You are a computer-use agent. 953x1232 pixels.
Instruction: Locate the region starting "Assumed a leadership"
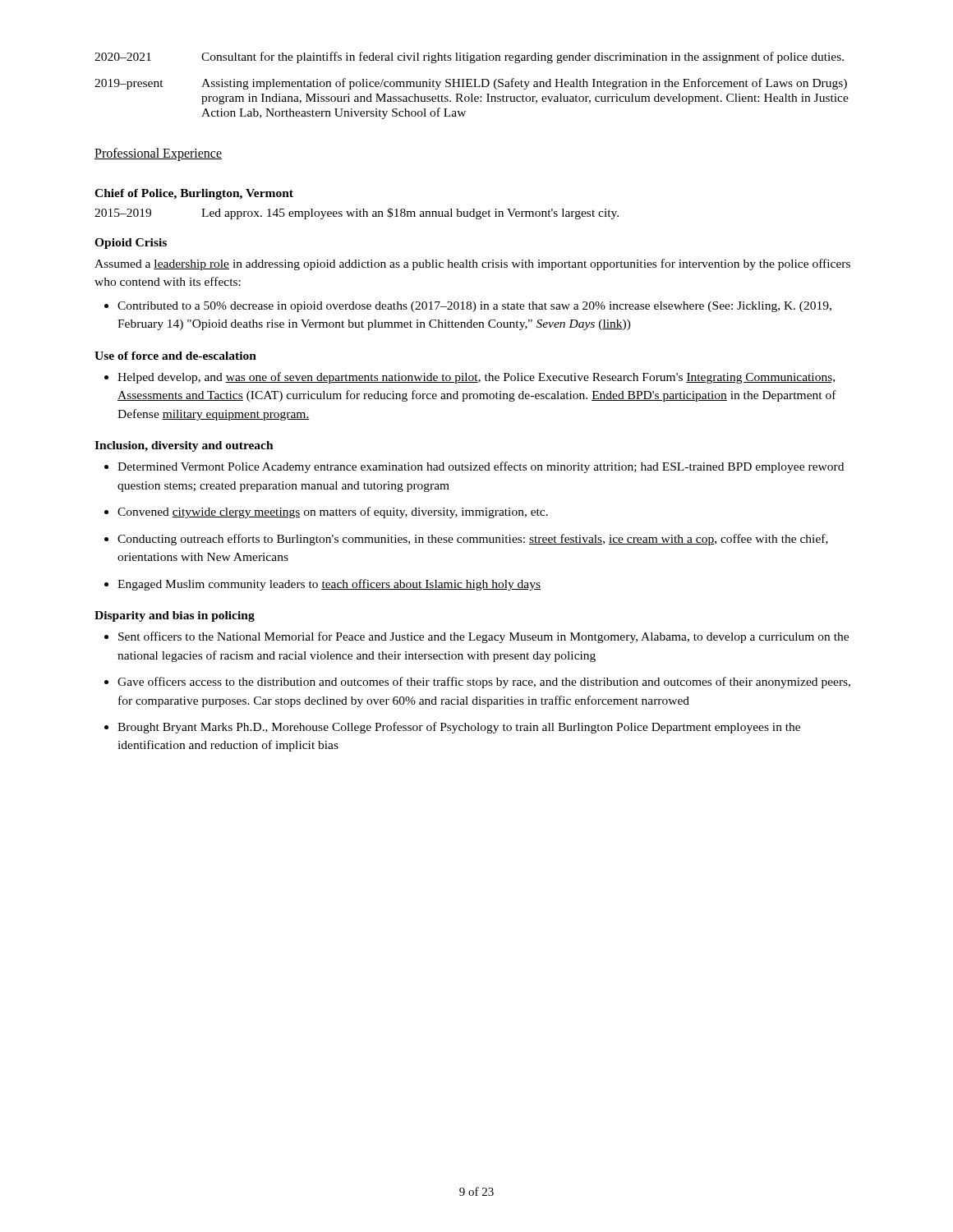(x=473, y=272)
